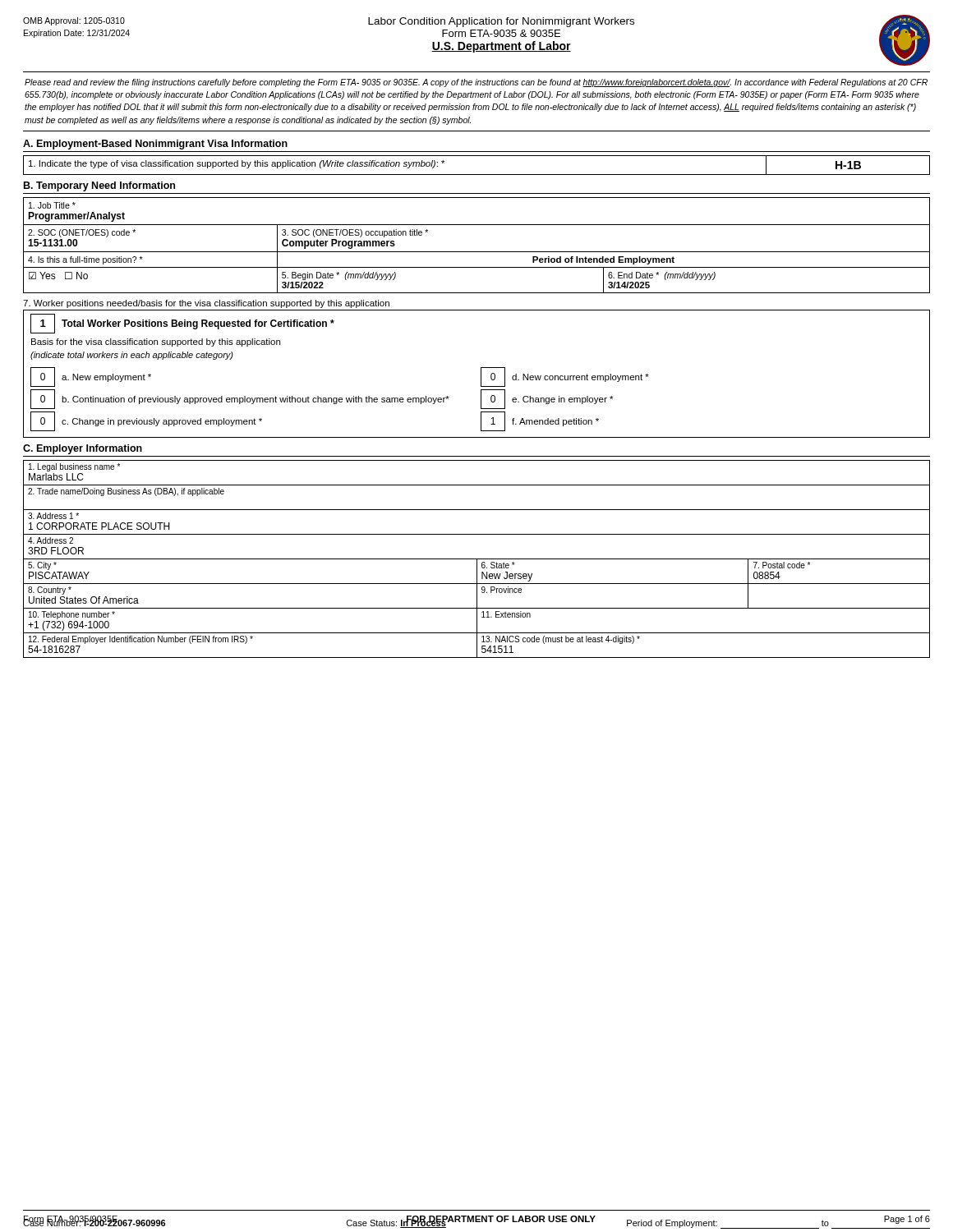Locate the table with the text "Legal business name"
Image resolution: width=953 pixels, height=1232 pixels.
point(476,559)
